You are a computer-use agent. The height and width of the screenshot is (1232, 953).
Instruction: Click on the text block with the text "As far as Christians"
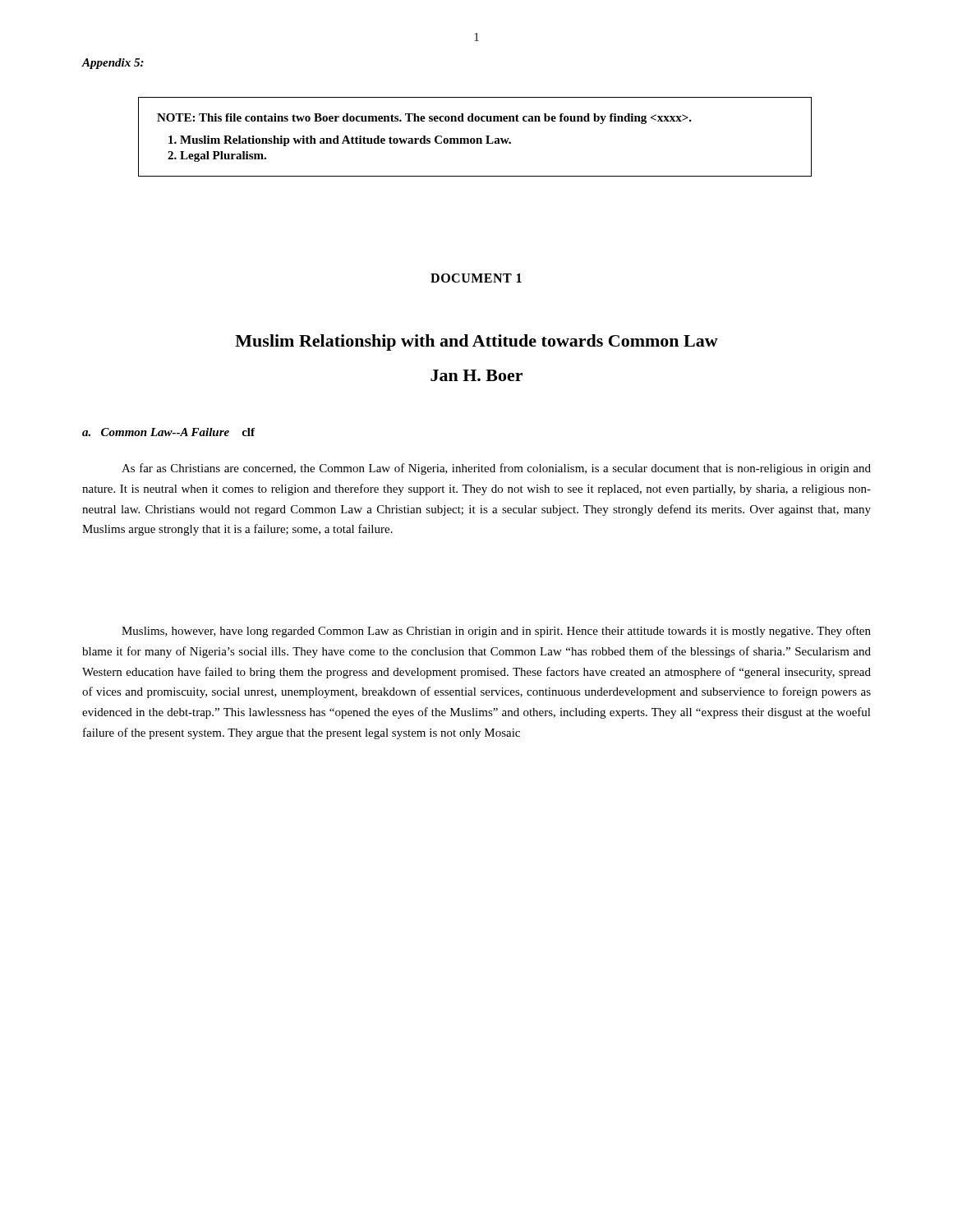pyautogui.click(x=476, y=499)
